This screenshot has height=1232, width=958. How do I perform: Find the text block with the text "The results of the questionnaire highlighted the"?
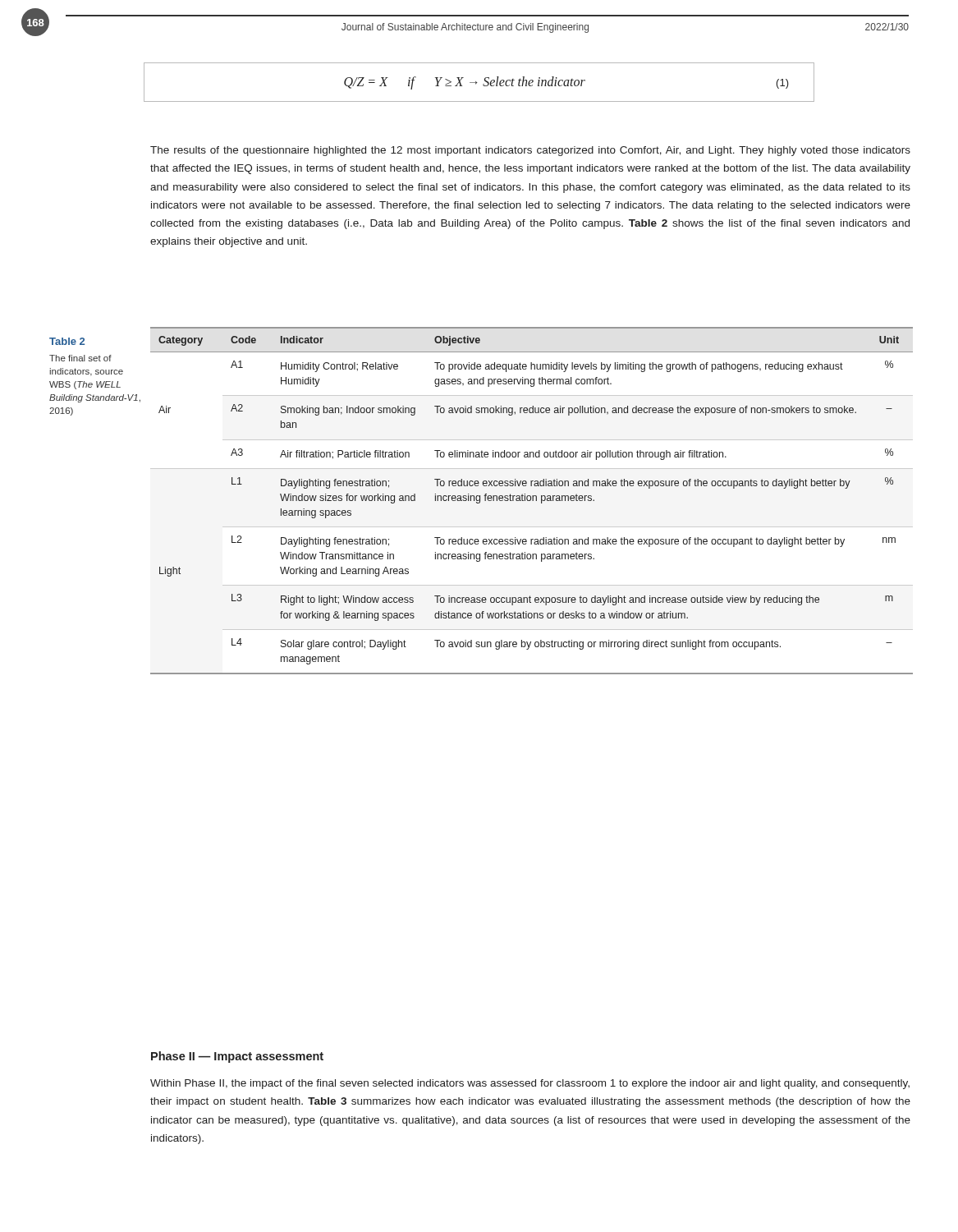(530, 196)
